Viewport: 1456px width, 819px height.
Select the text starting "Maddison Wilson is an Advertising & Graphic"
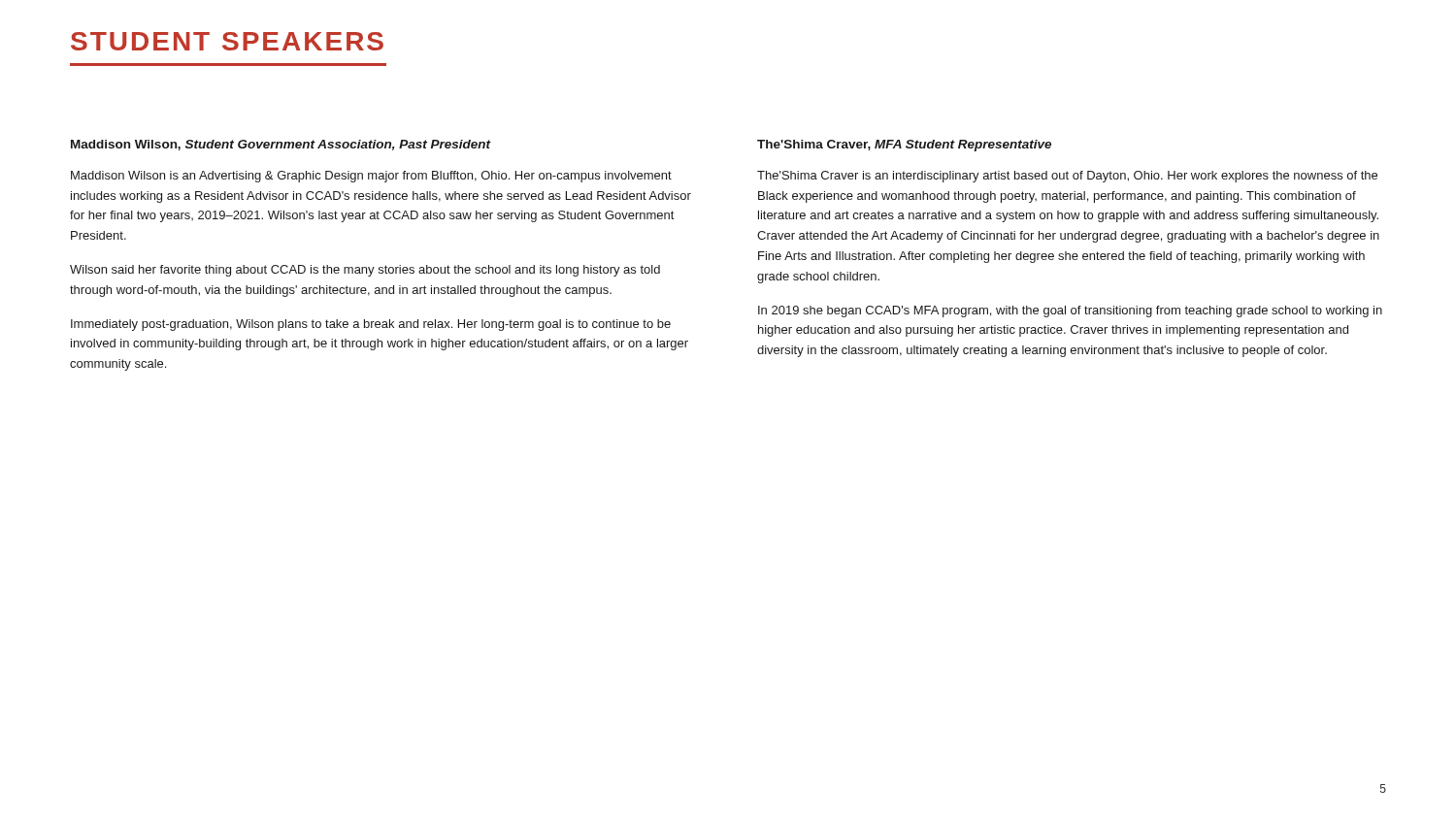[380, 205]
